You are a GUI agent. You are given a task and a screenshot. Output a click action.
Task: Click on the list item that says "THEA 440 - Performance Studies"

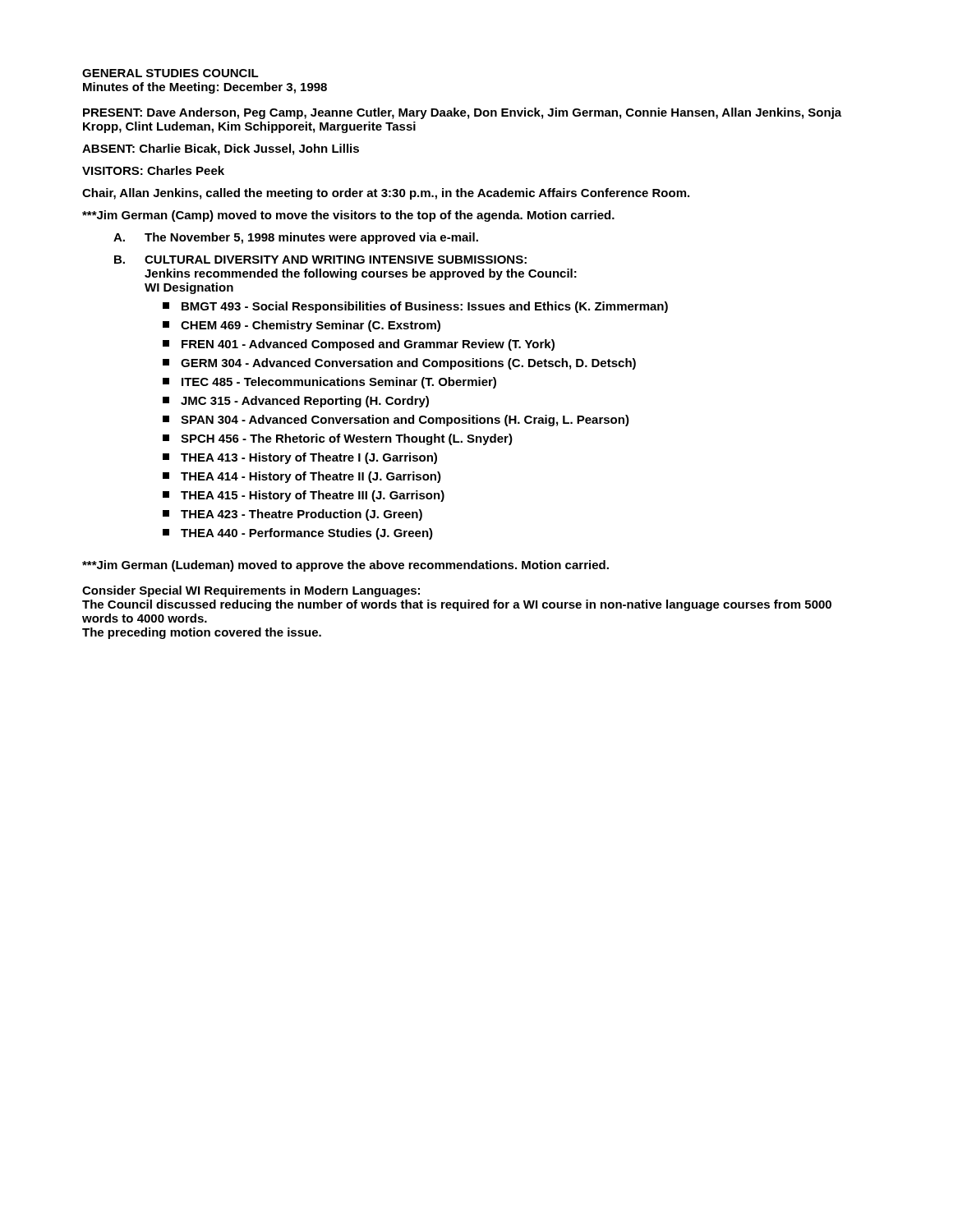[x=298, y=533]
